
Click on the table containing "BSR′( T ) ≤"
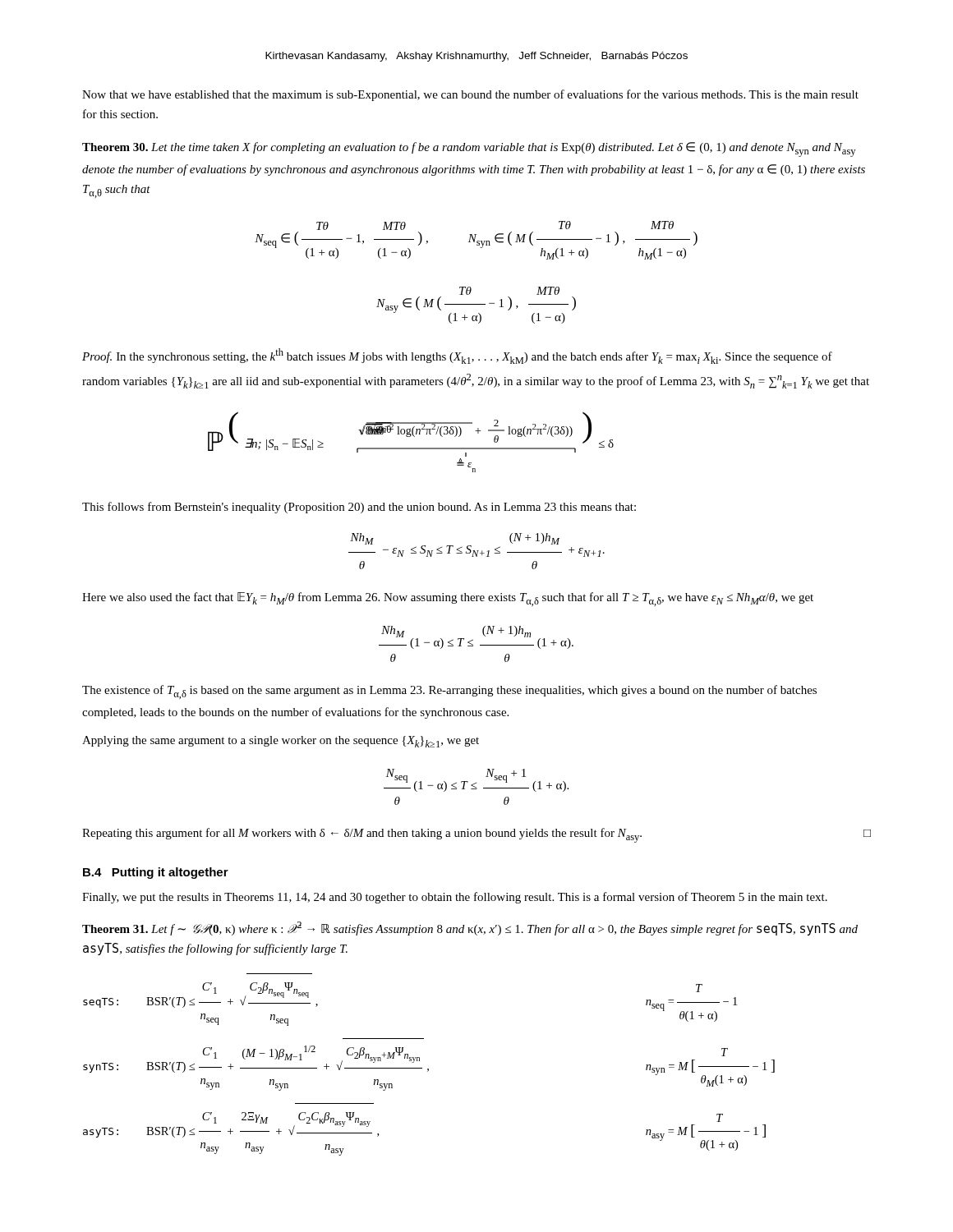[476, 1067]
